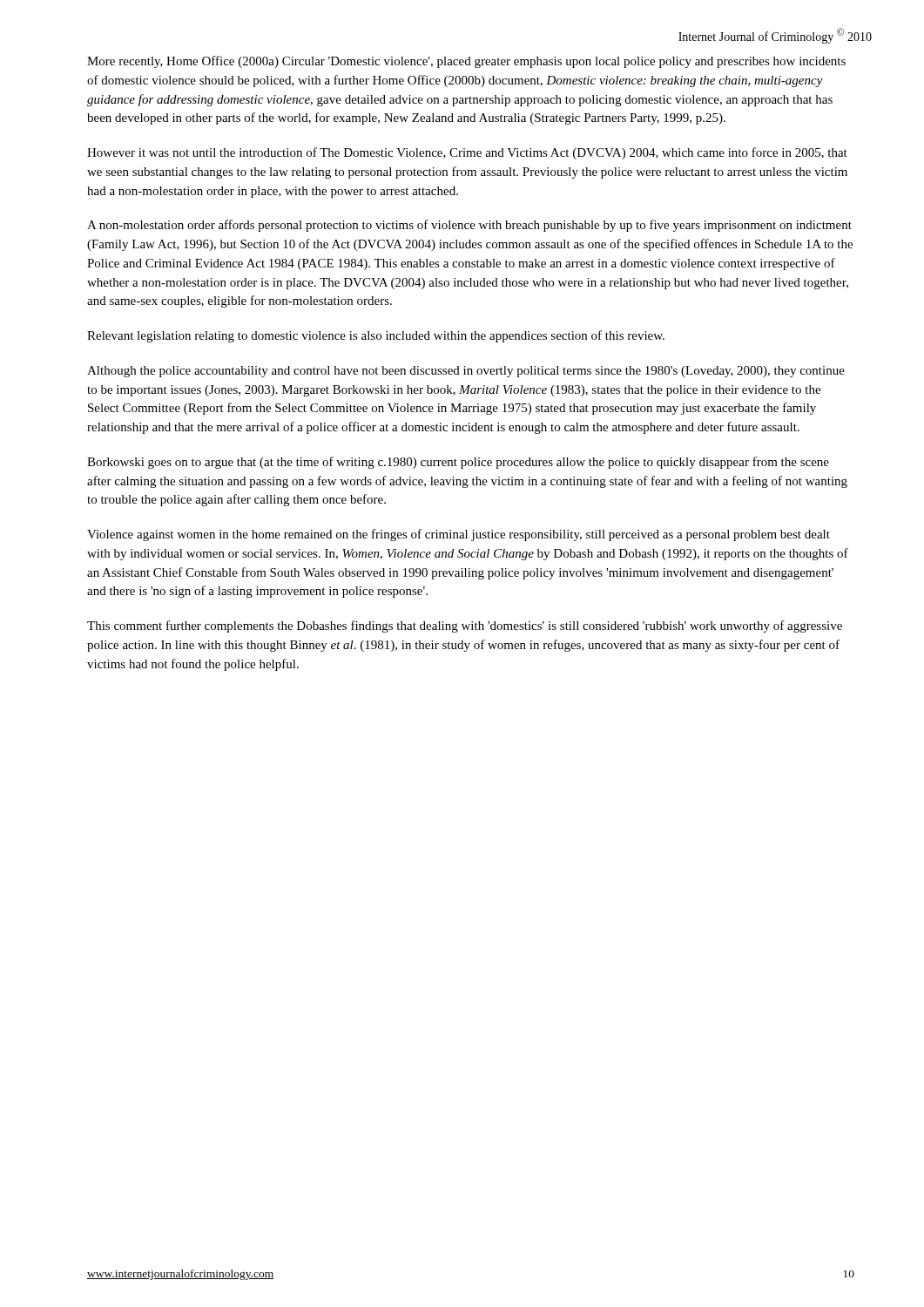Click on the text block that says "More recently, Home"

tap(467, 89)
